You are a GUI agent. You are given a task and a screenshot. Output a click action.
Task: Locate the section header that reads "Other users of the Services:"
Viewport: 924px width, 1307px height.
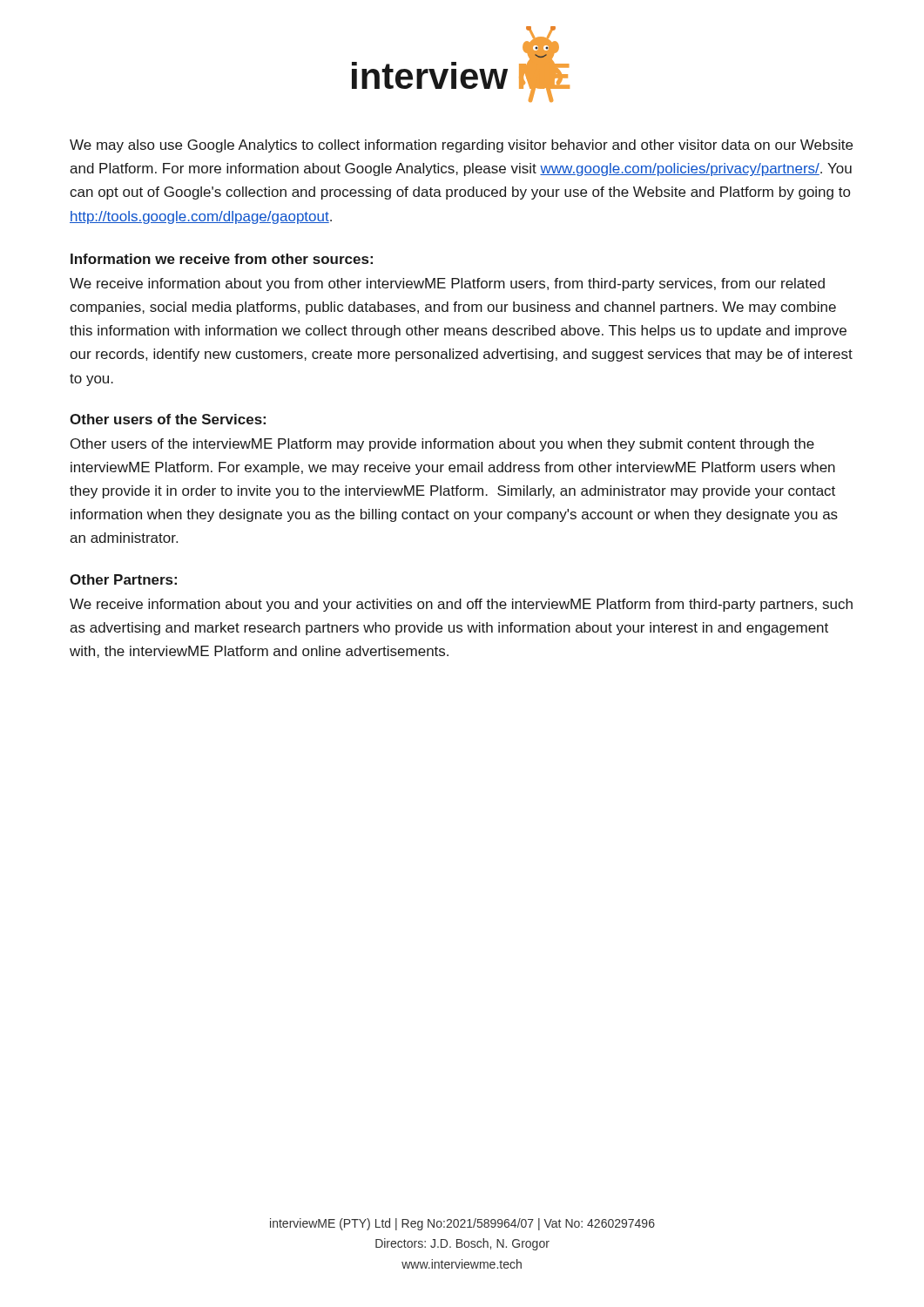(168, 419)
